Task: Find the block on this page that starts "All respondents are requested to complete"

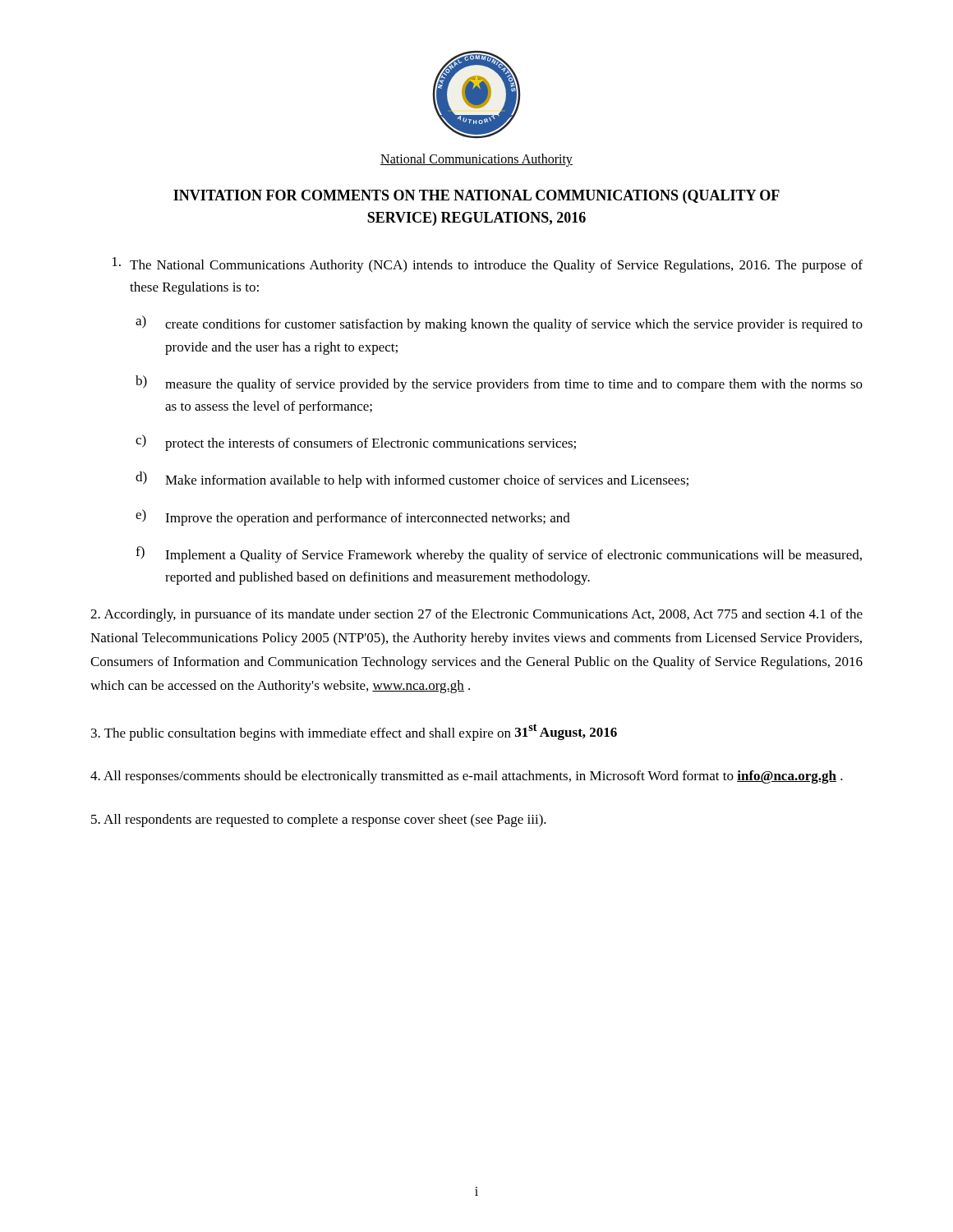Action: (x=319, y=819)
